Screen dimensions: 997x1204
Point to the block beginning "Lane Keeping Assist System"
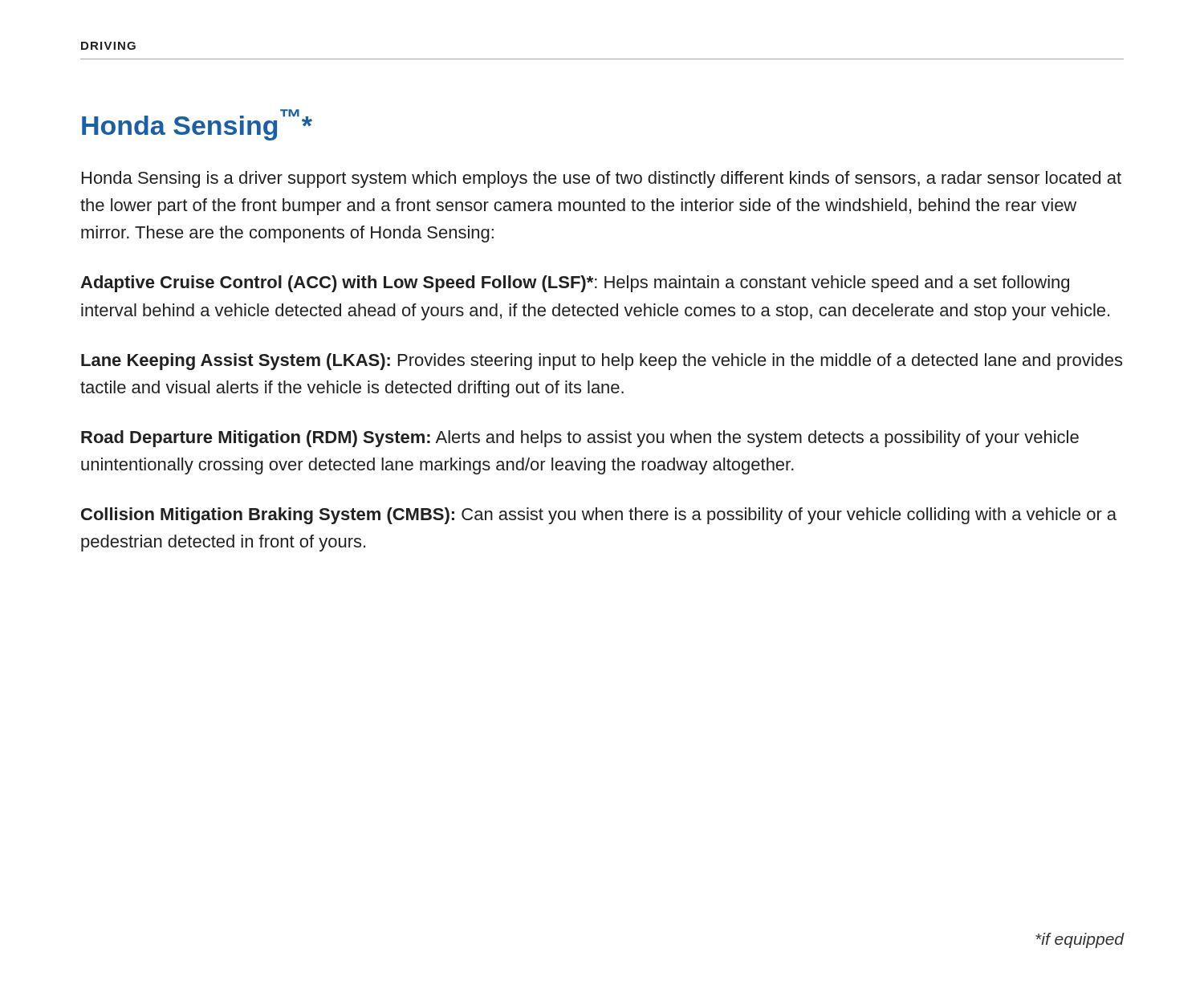click(602, 373)
